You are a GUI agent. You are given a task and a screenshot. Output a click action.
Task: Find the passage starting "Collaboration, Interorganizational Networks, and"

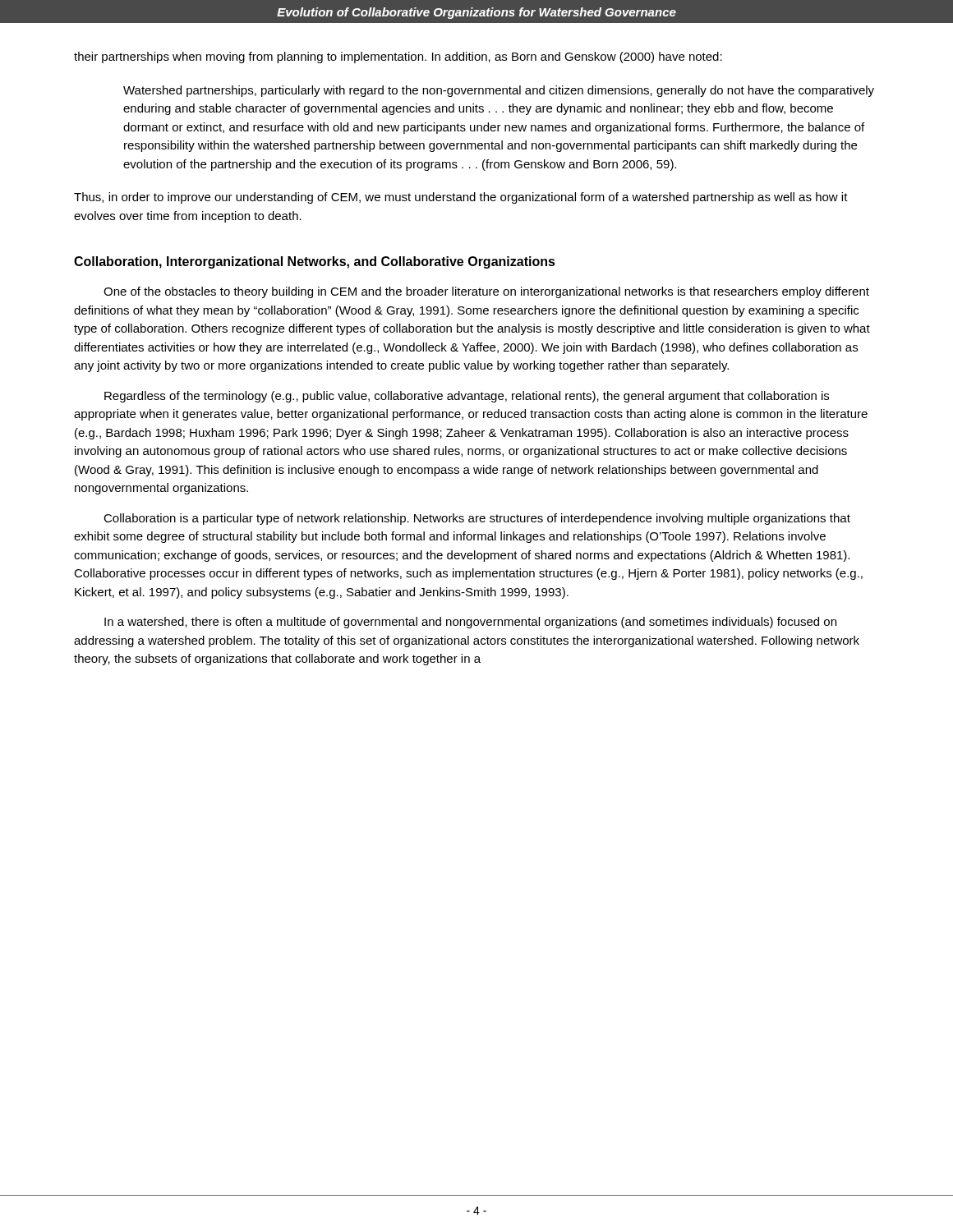coord(315,262)
